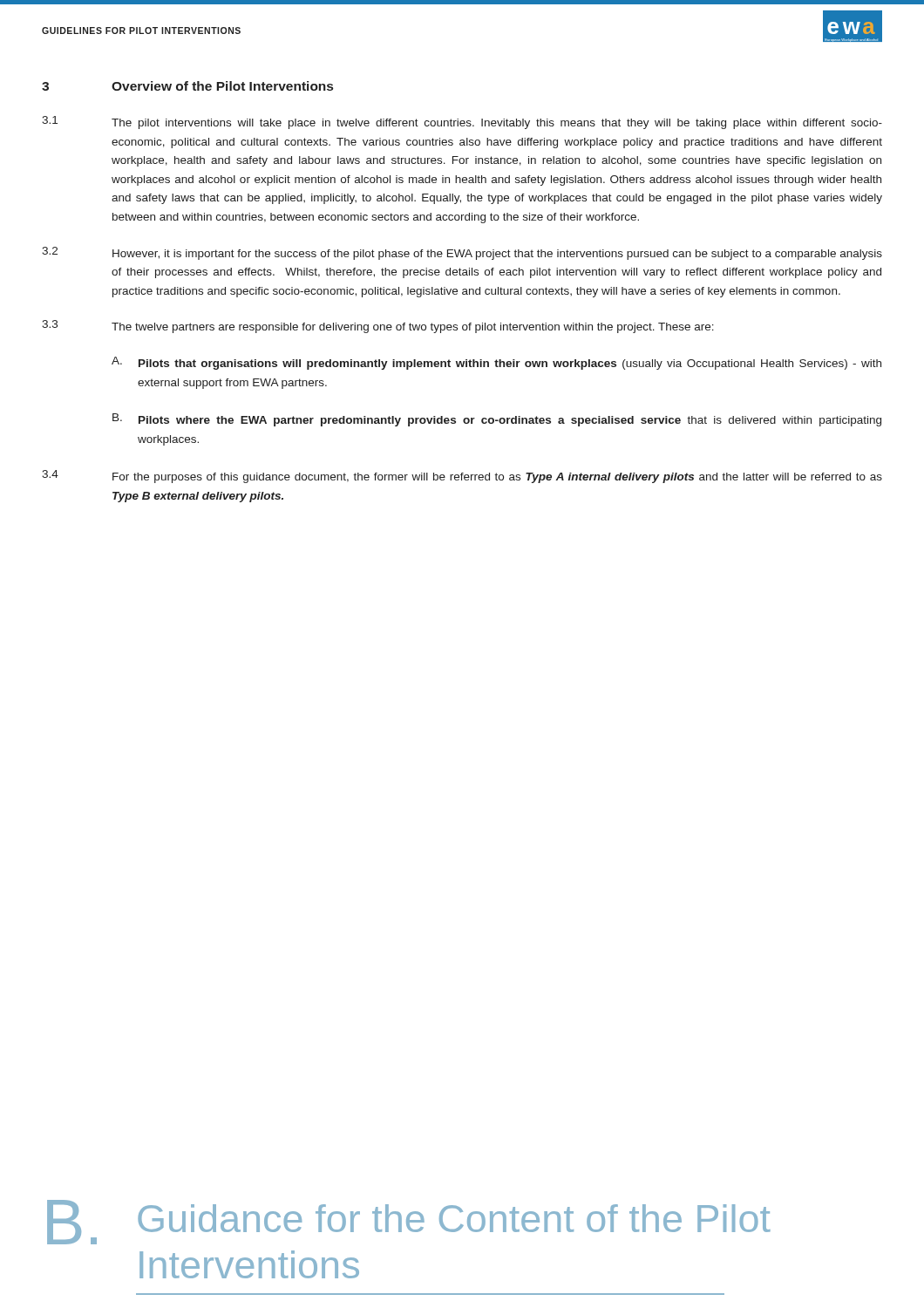Screen dimensions: 1308x924
Task: Find the passage starting "B. Pilots where the"
Action: point(497,430)
